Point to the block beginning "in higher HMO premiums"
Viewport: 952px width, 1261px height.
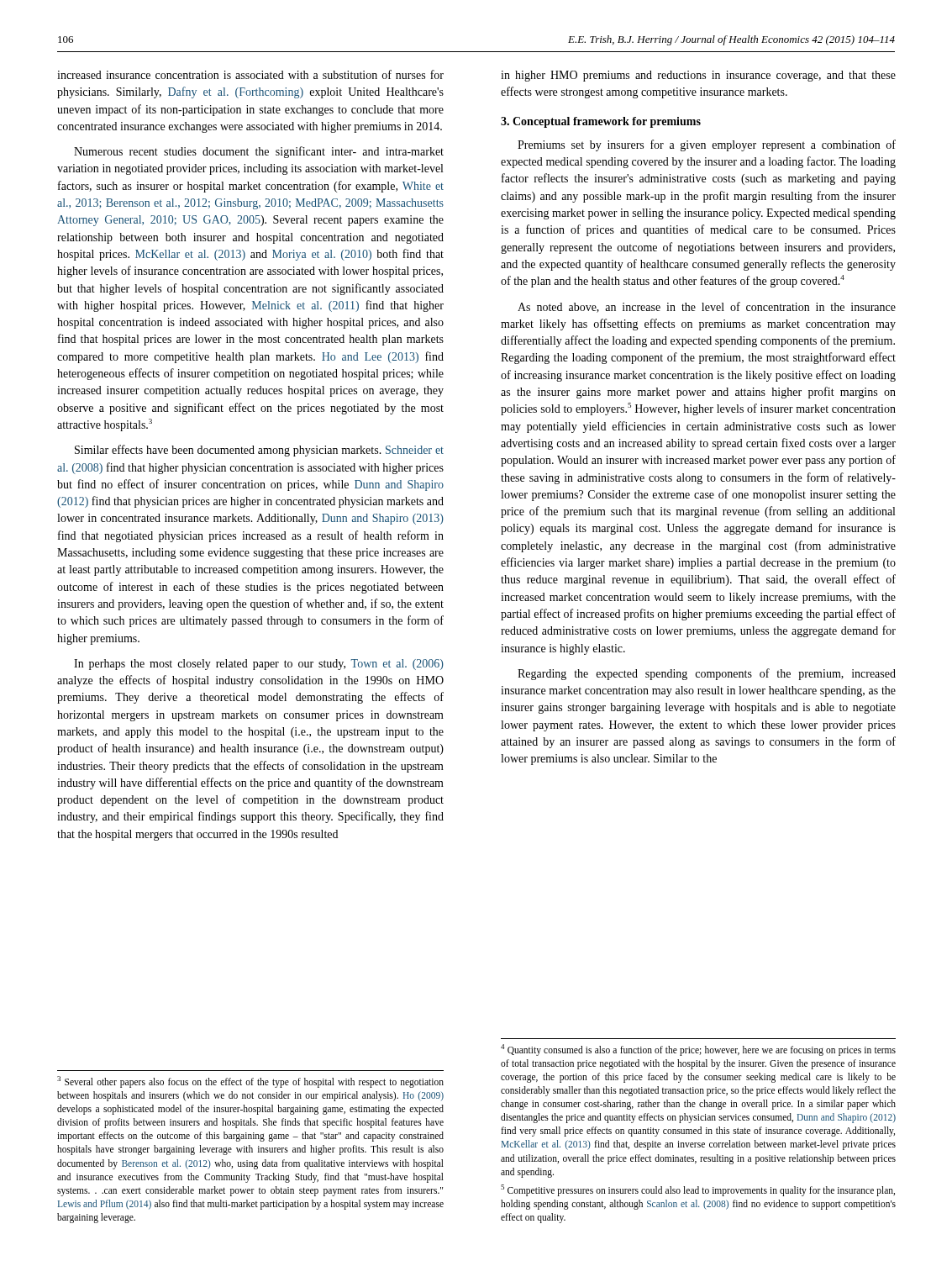coord(698,84)
